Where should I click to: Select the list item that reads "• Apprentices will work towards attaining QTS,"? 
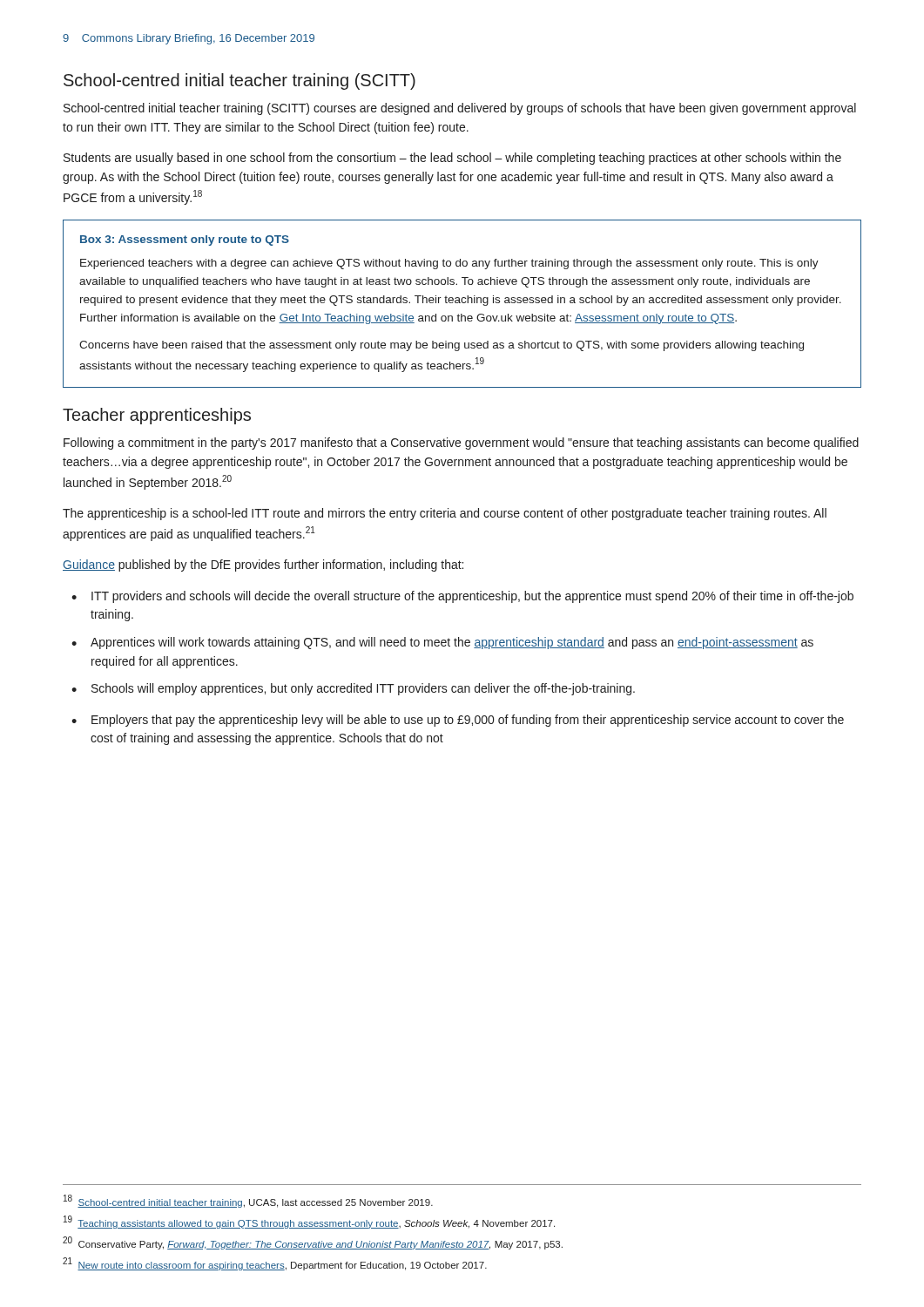pos(466,652)
